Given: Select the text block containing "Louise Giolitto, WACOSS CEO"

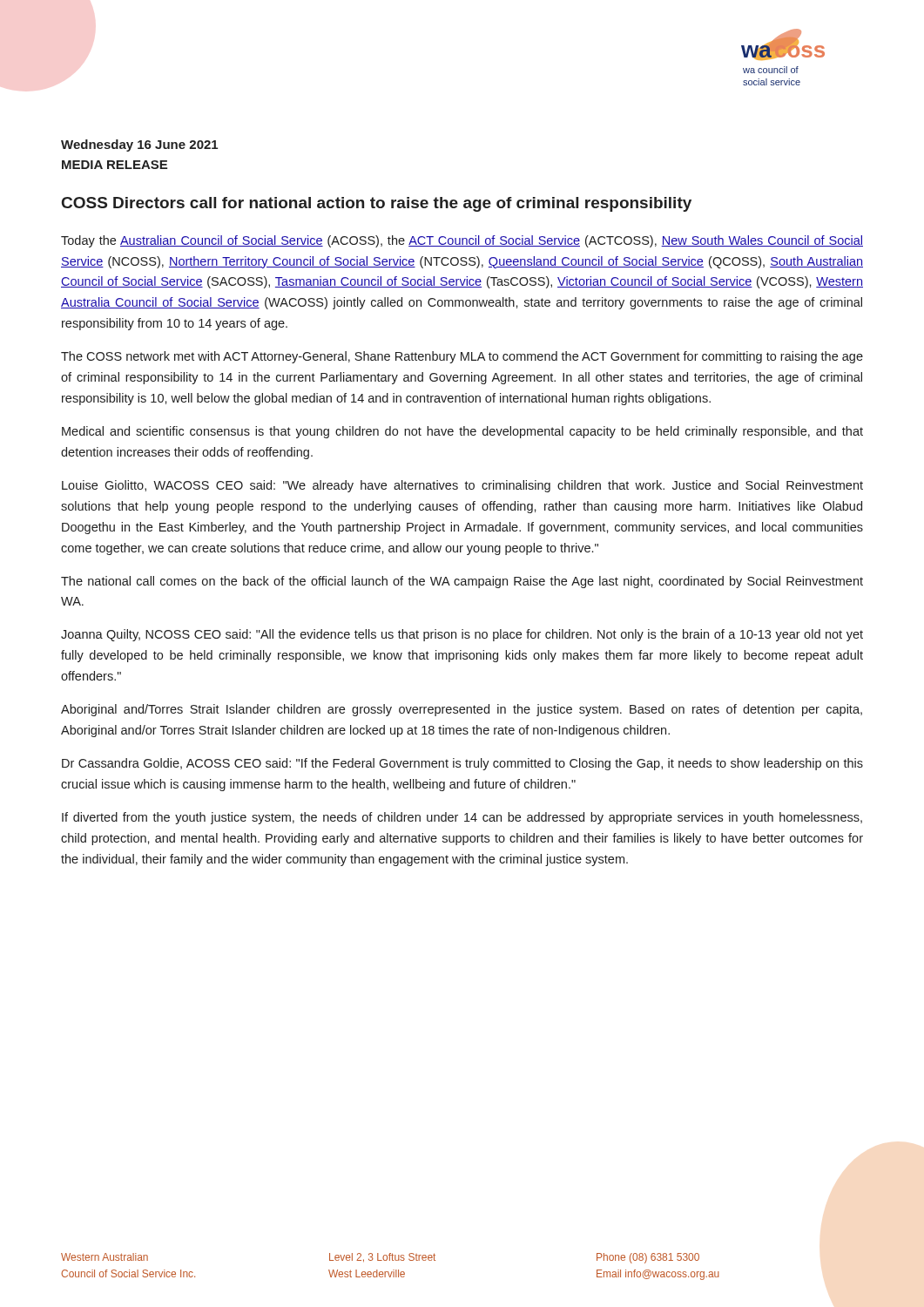Looking at the screenshot, I should (x=462, y=517).
